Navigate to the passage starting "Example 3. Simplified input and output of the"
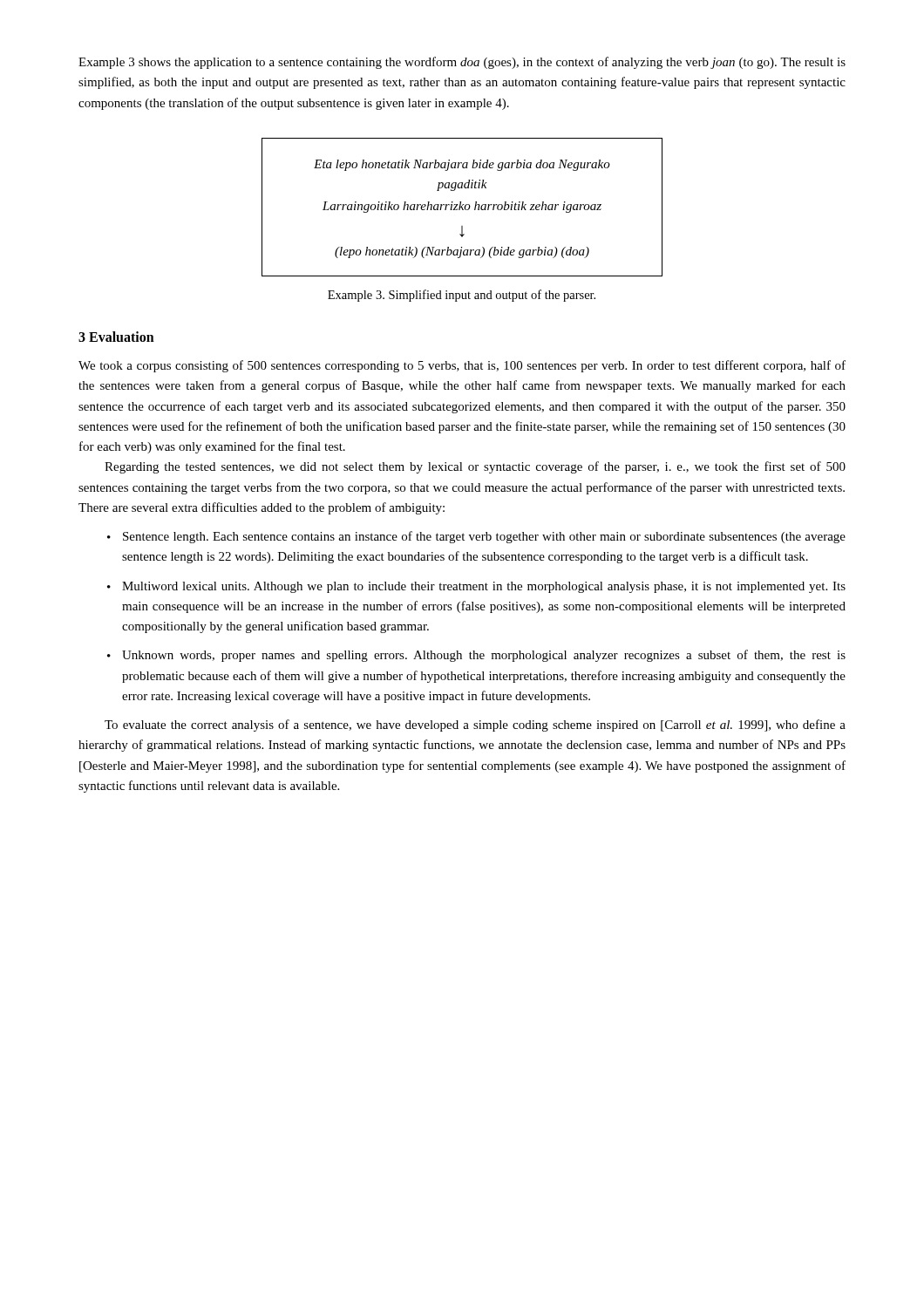This screenshot has height=1308, width=924. point(462,294)
